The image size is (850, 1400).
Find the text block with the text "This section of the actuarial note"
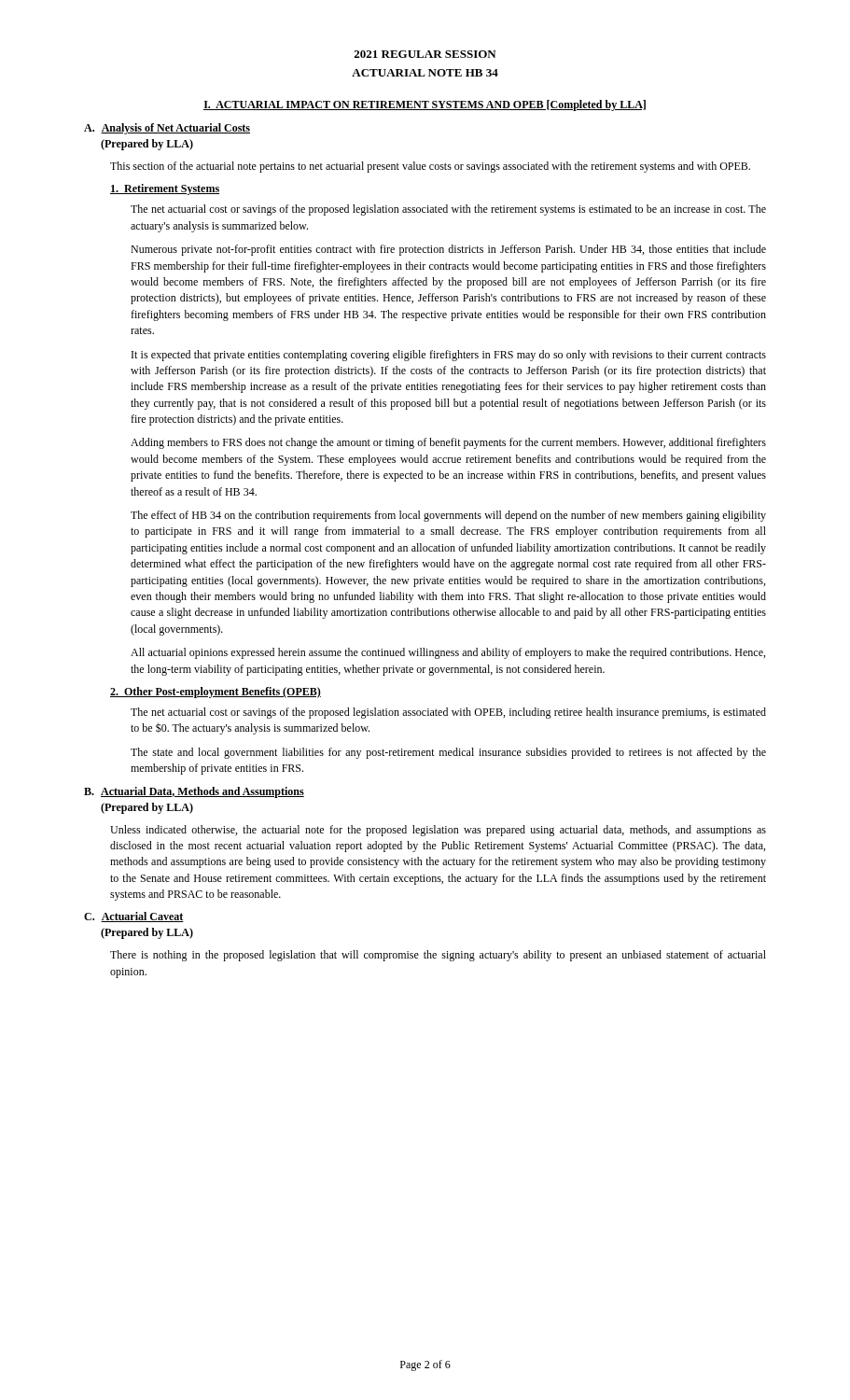pyautogui.click(x=430, y=166)
